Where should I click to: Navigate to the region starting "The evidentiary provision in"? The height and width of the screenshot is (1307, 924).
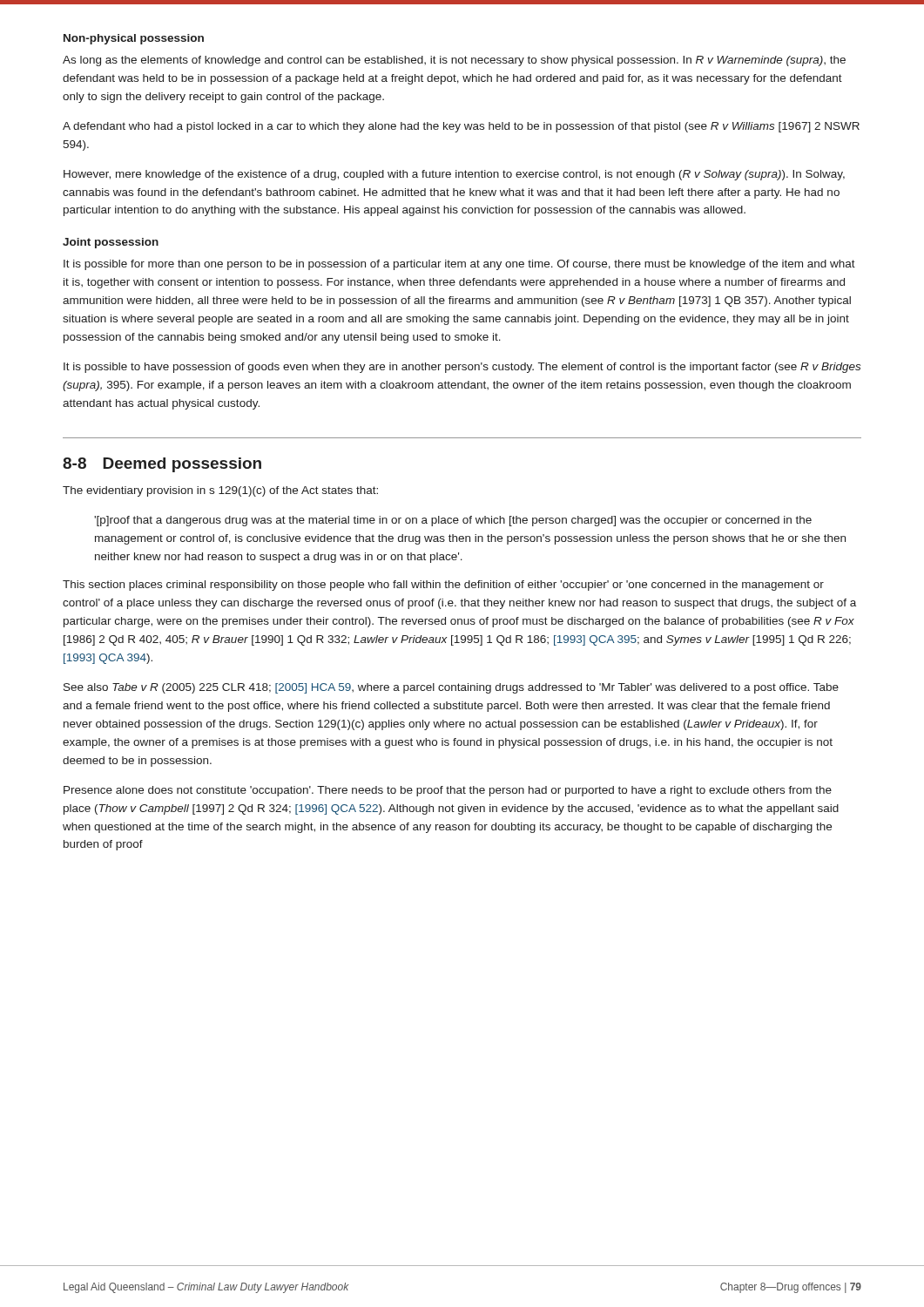(x=220, y=491)
